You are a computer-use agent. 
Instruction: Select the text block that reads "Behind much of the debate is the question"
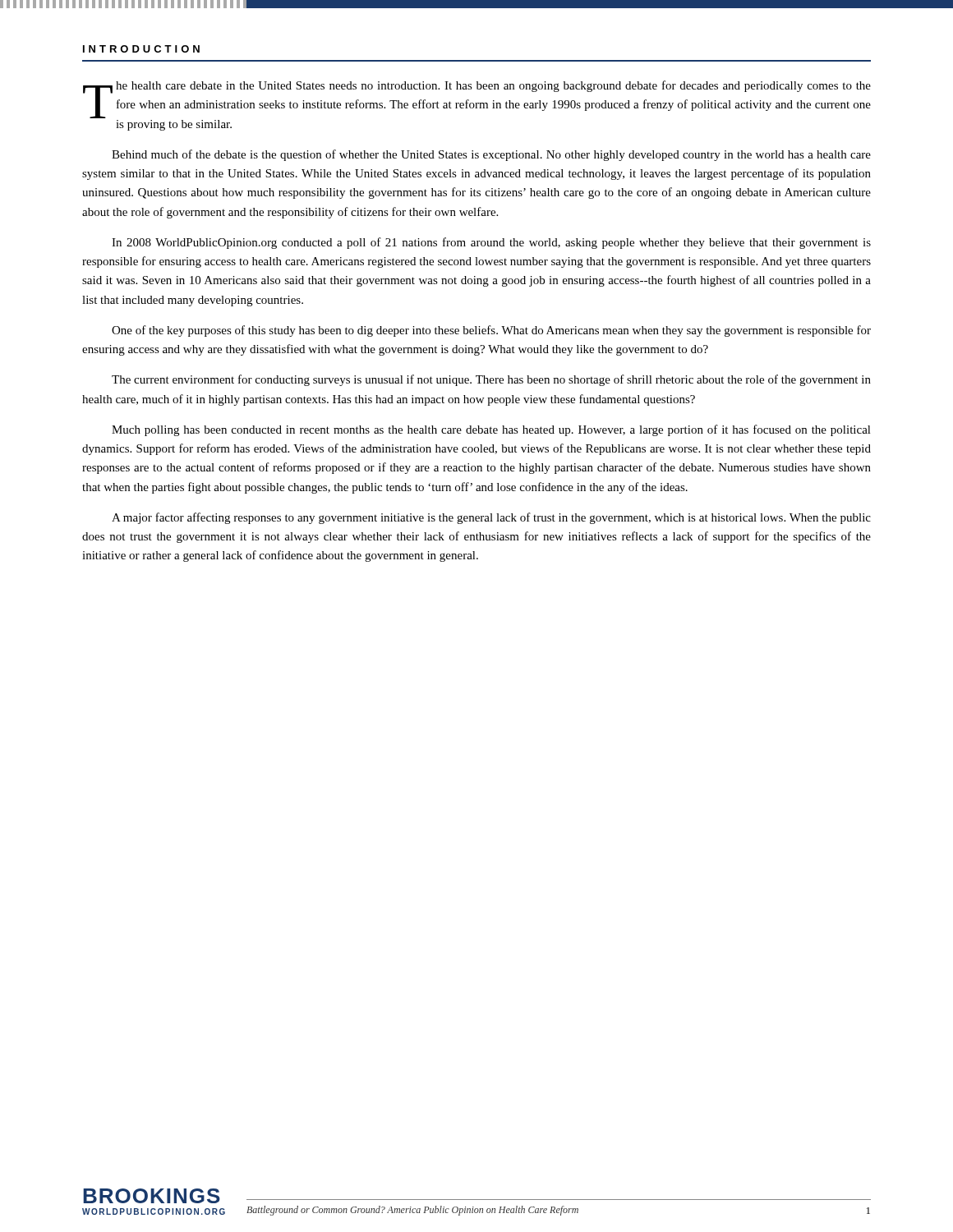tap(476, 183)
